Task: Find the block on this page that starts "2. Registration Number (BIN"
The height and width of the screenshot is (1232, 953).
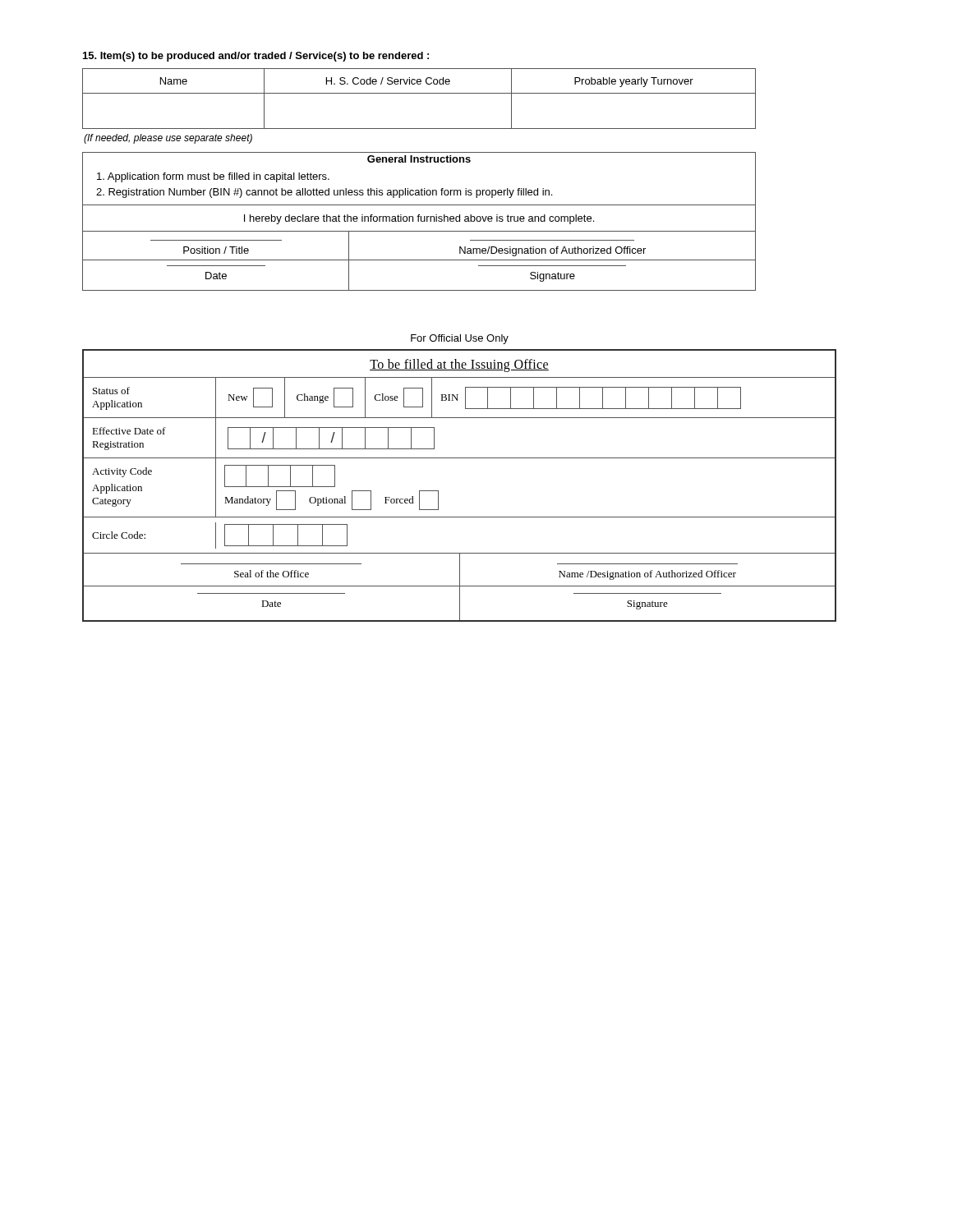Action: [325, 192]
